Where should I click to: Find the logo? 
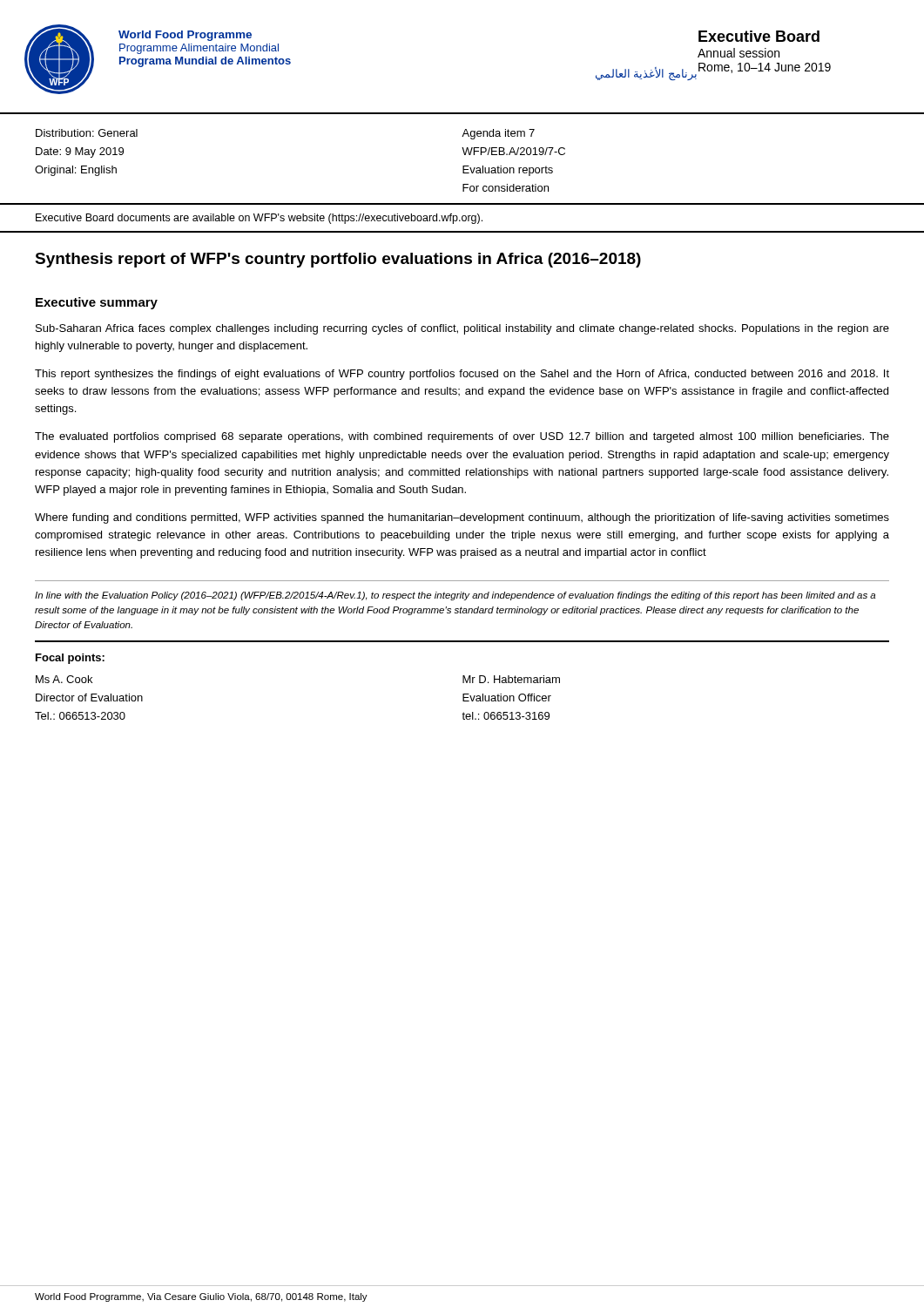coord(64,61)
